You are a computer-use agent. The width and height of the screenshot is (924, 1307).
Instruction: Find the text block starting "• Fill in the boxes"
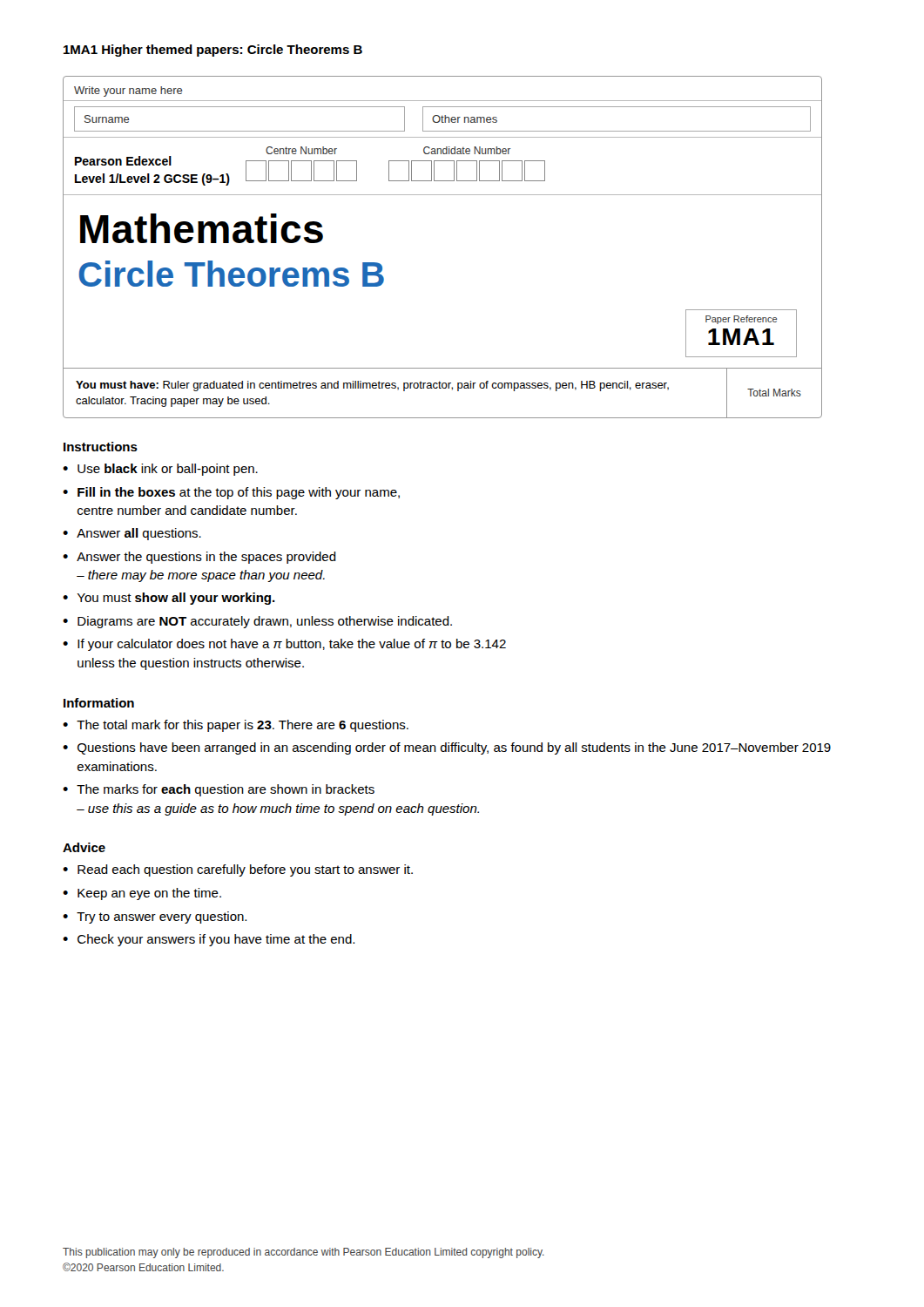pos(231,493)
